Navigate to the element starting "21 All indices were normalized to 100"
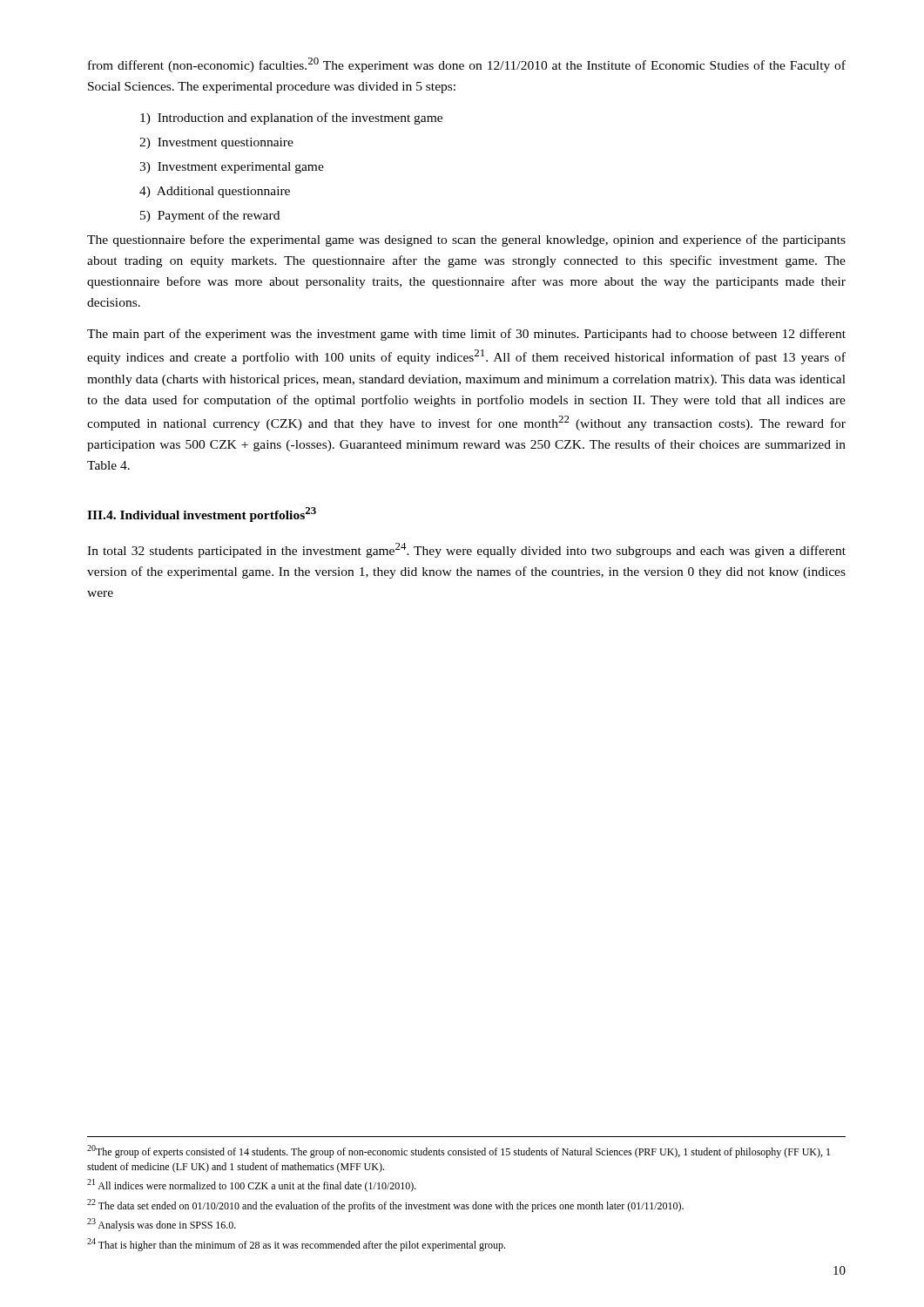The image size is (924, 1307). coord(252,1185)
